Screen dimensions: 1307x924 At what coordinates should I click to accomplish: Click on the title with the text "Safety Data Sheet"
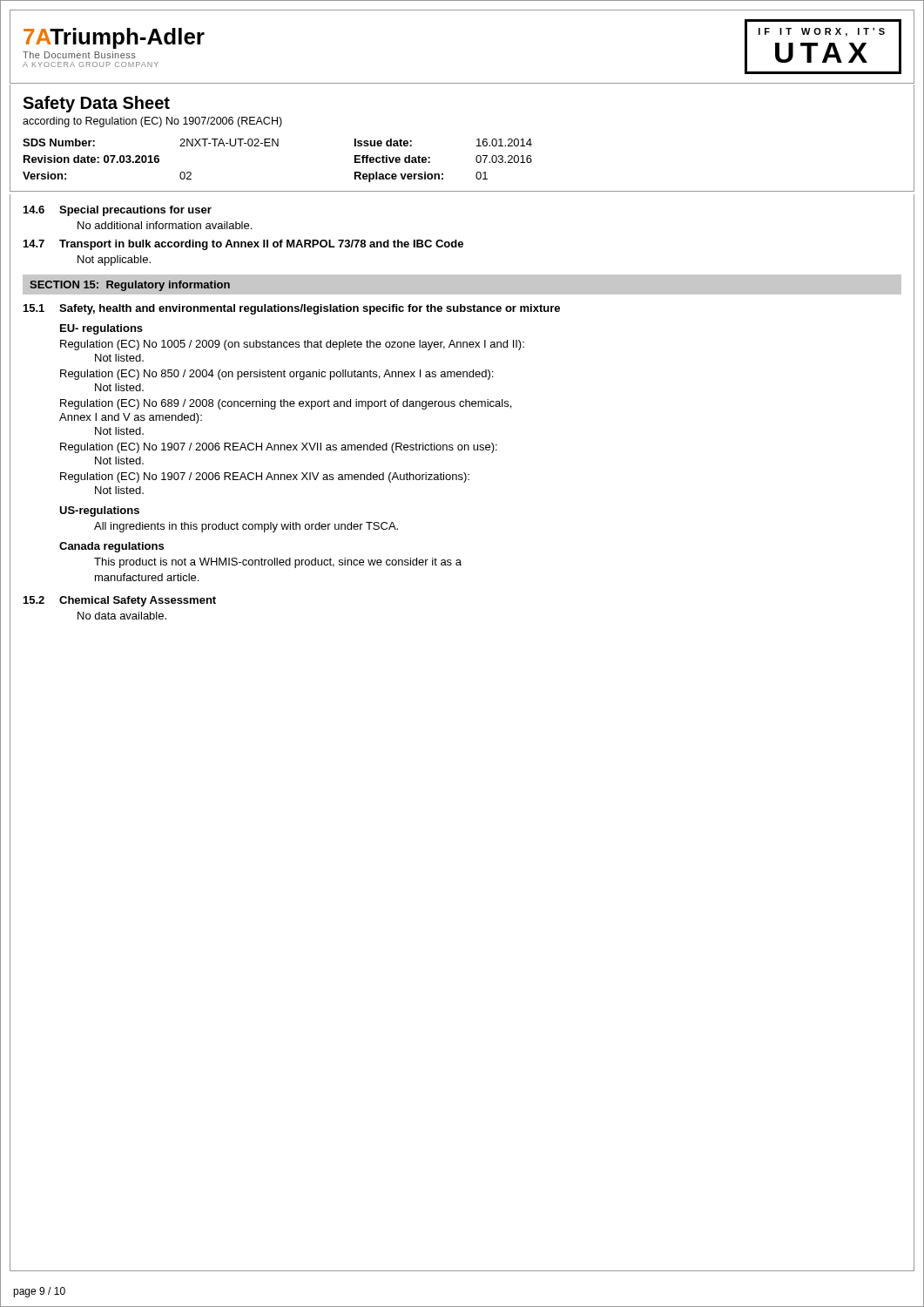click(96, 103)
